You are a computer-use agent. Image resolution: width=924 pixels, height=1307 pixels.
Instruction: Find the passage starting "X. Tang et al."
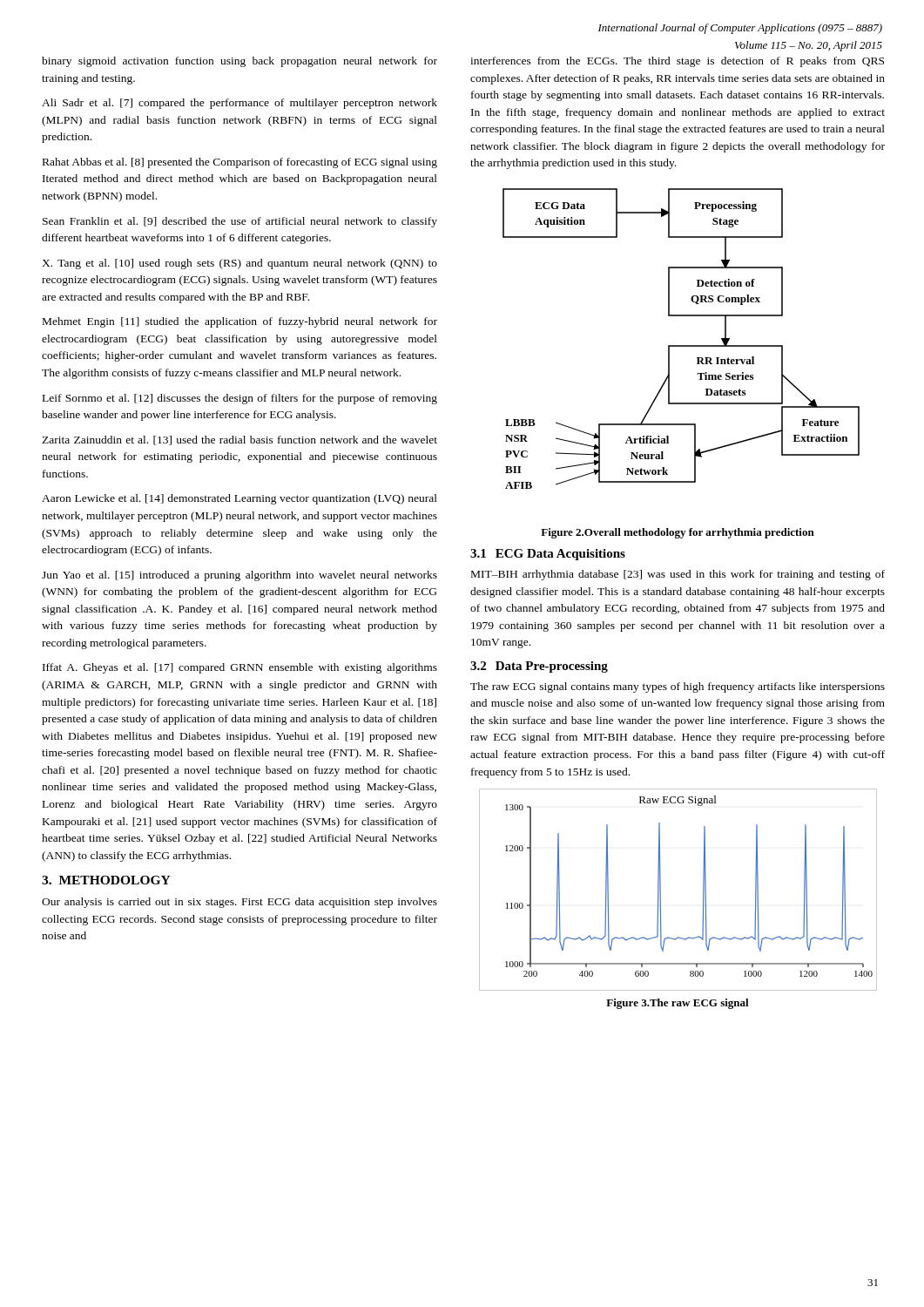tap(239, 280)
